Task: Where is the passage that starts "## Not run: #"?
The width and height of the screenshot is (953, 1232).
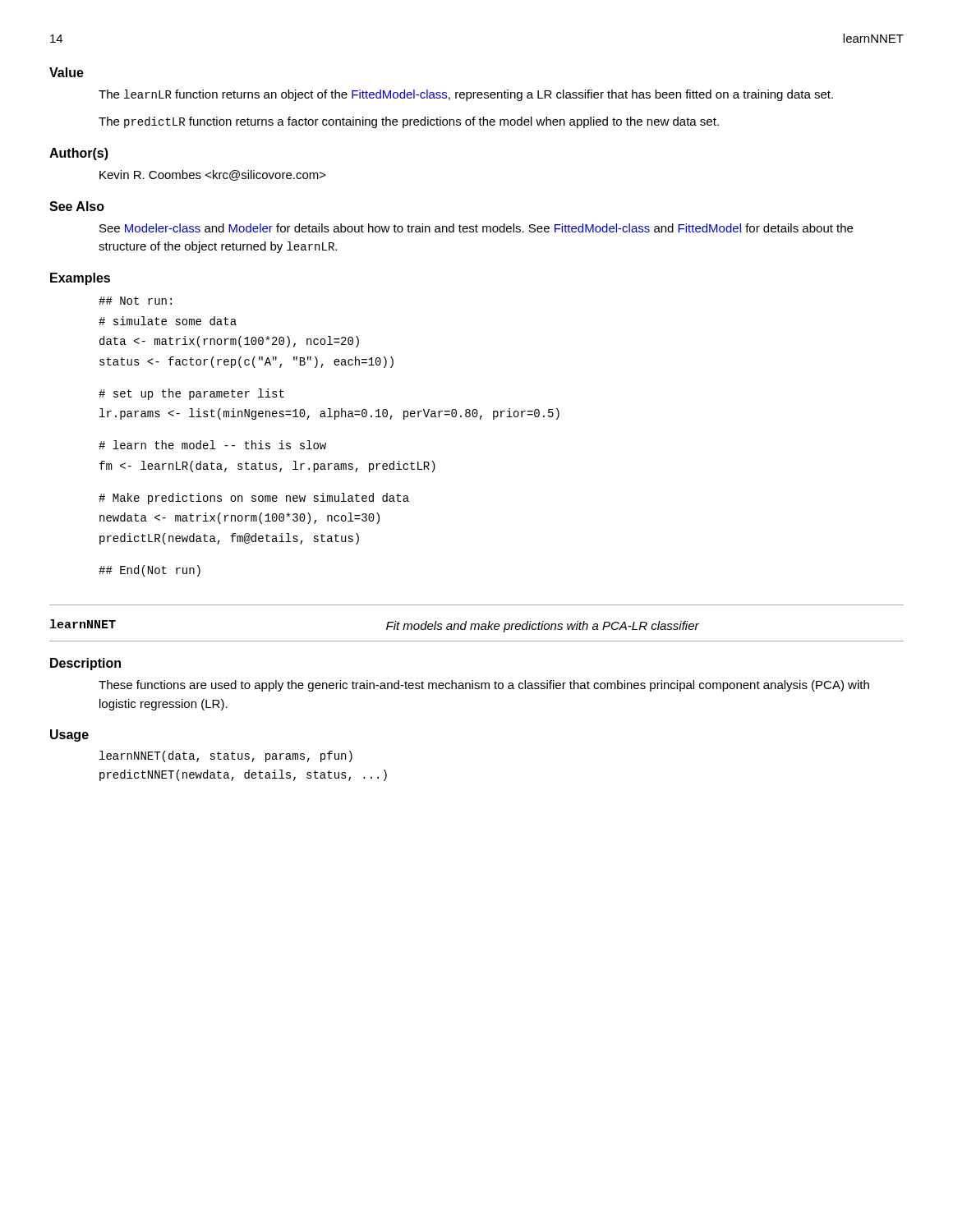Action: pos(247,332)
